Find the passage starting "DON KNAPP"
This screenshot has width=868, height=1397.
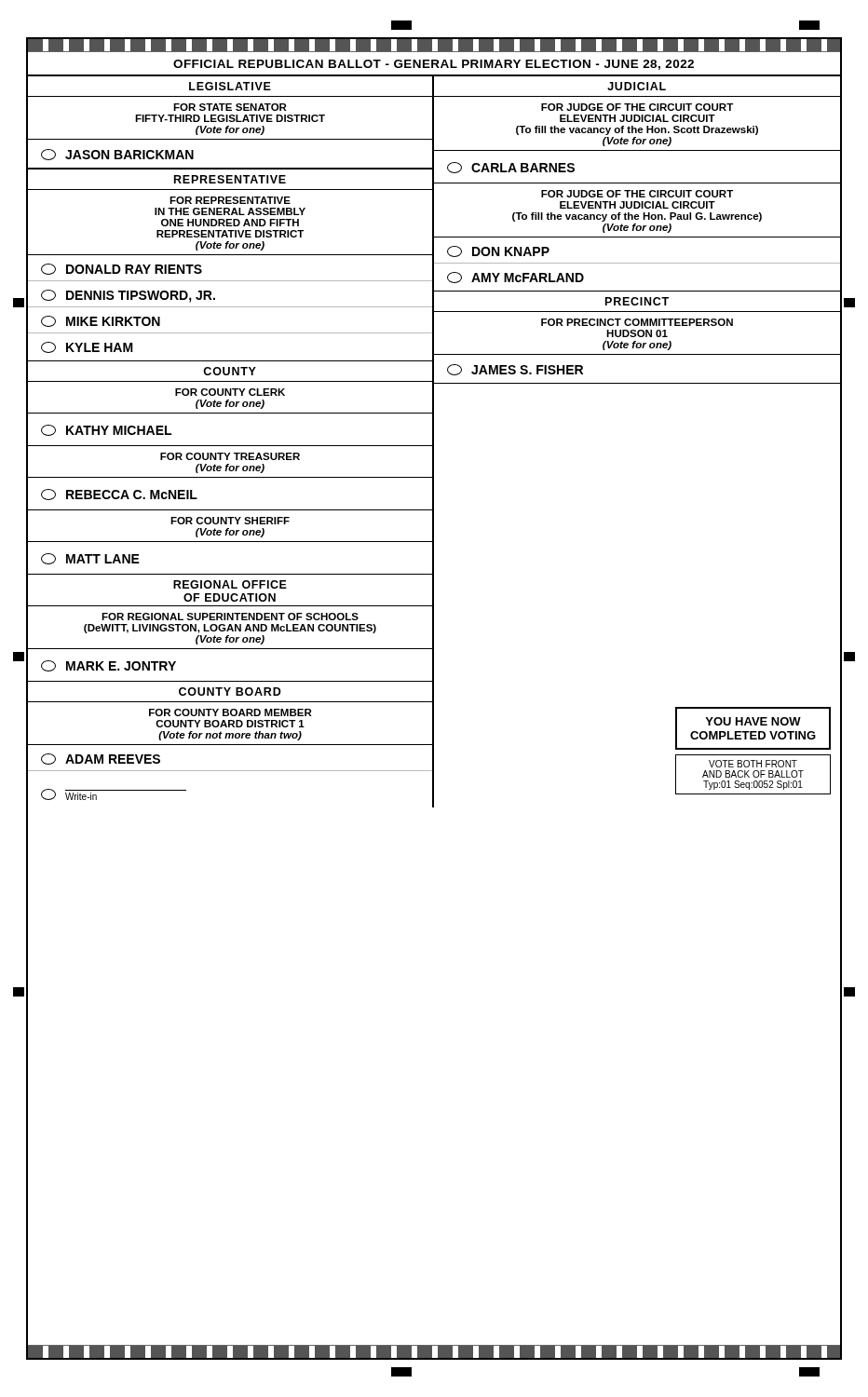(498, 251)
